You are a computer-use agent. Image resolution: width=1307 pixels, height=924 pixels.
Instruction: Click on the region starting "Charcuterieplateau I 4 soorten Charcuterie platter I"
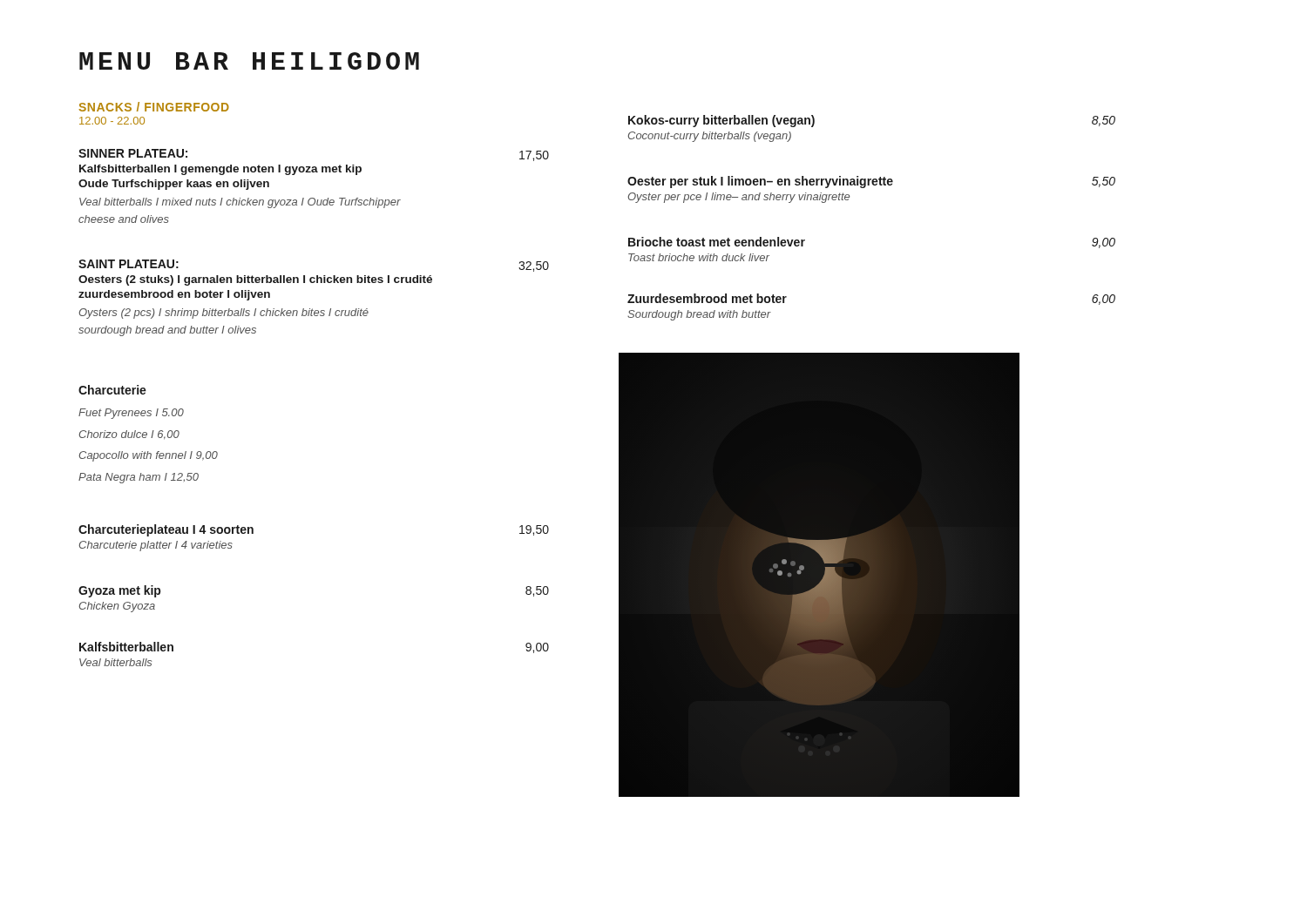click(x=165, y=530)
